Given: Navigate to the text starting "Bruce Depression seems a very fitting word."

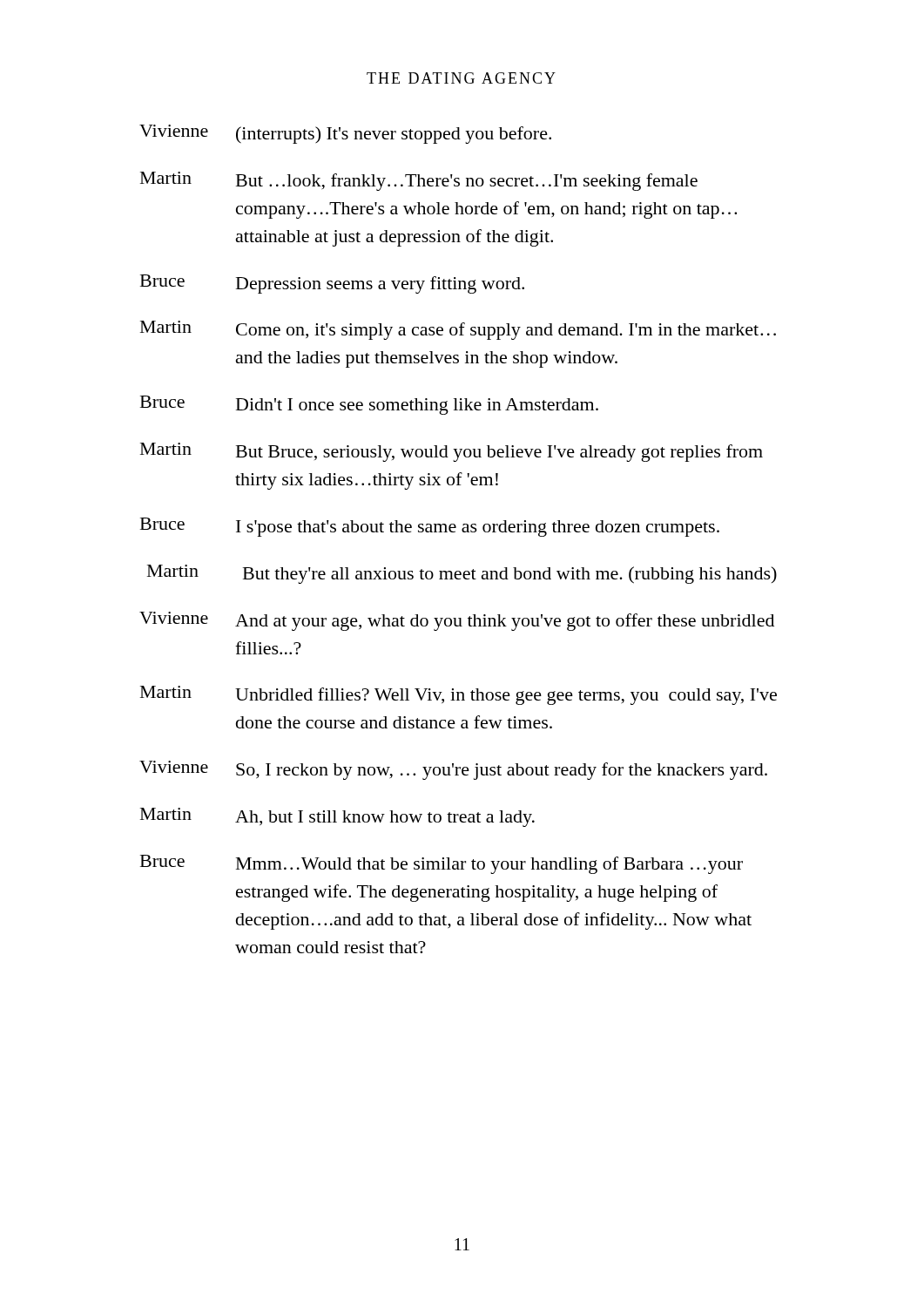Looking at the screenshot, I should pos(462,283).
